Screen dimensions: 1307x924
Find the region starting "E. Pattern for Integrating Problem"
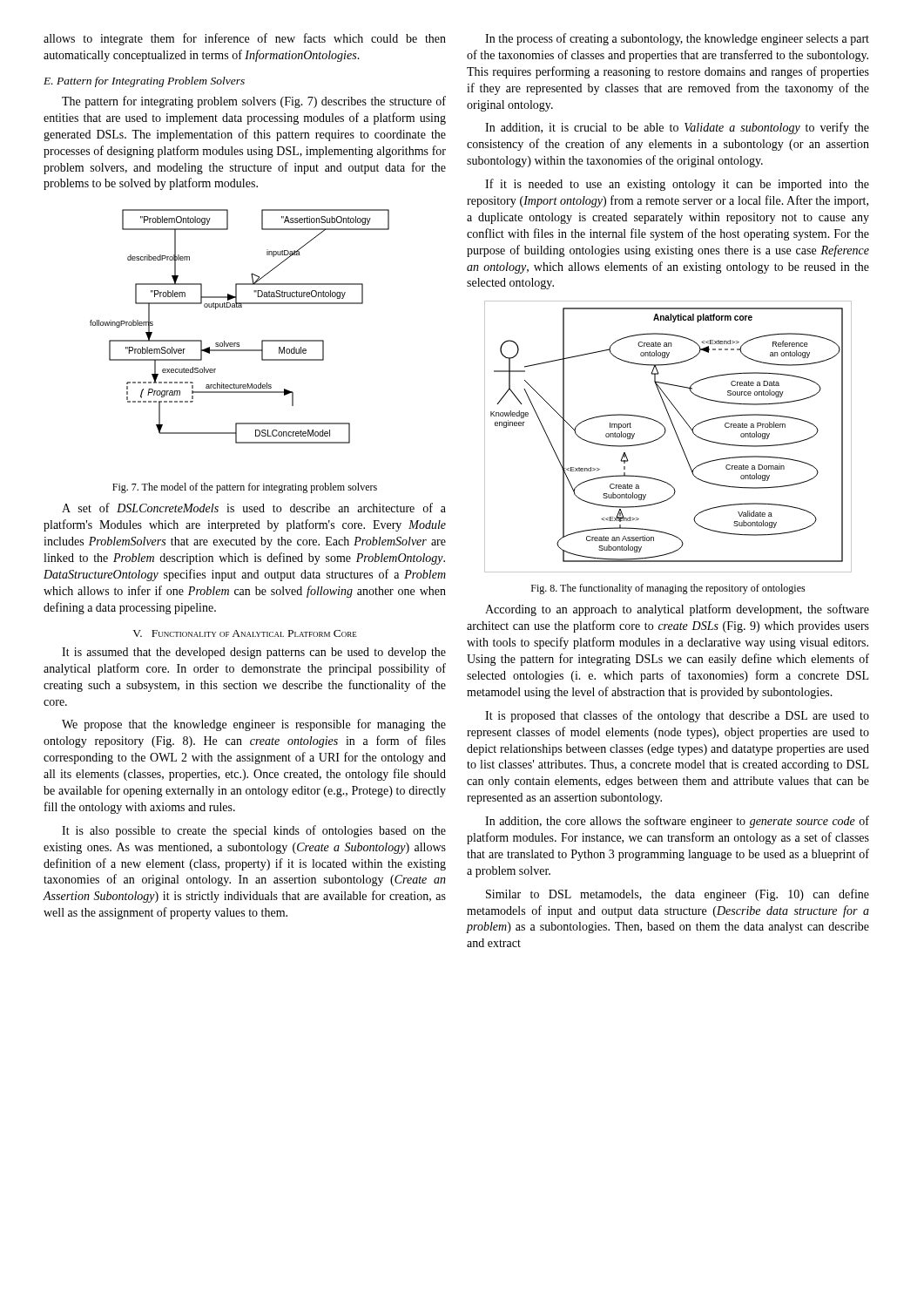tap(245, 81)
